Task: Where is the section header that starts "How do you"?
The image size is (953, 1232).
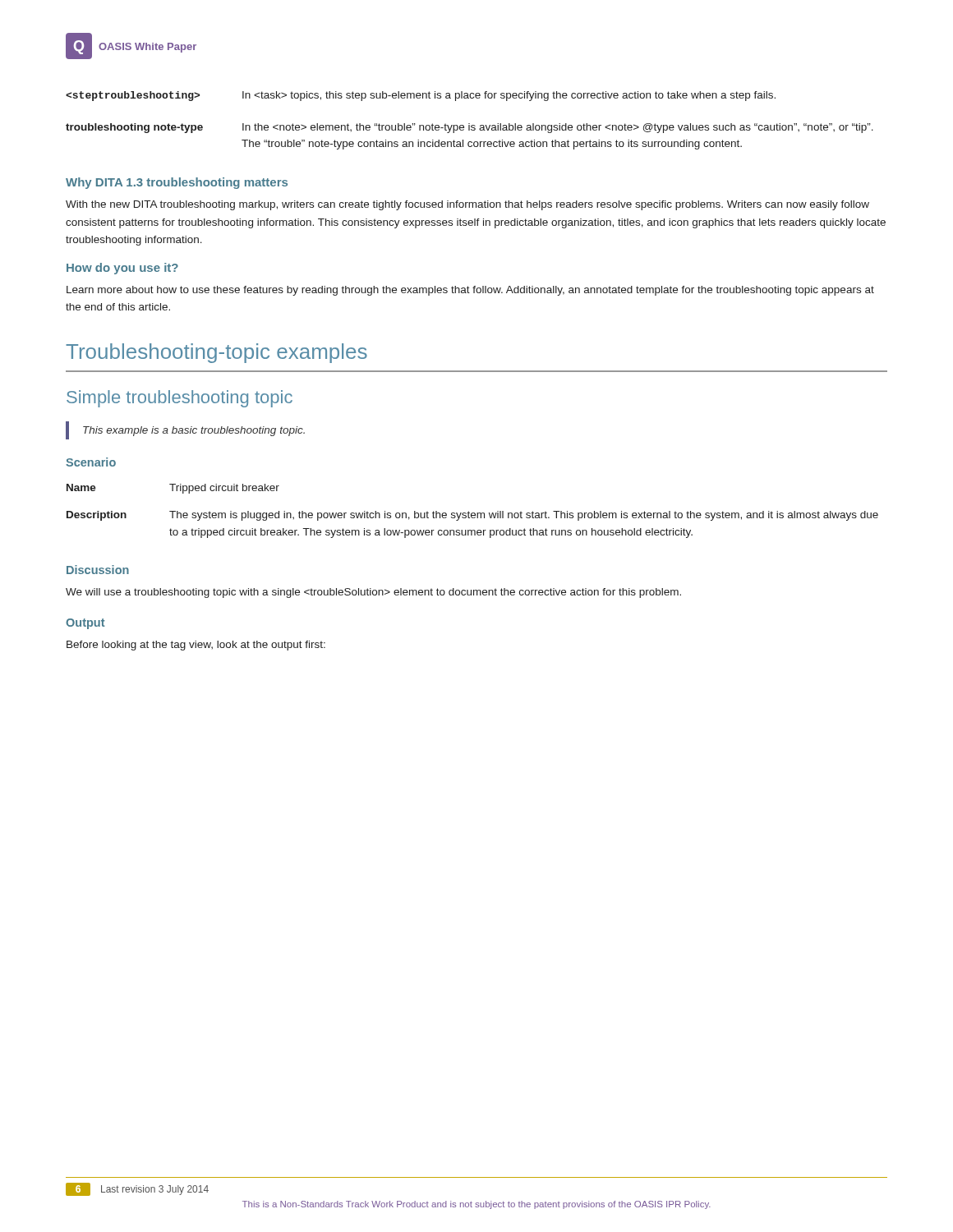Action: [x=122, y=267]
